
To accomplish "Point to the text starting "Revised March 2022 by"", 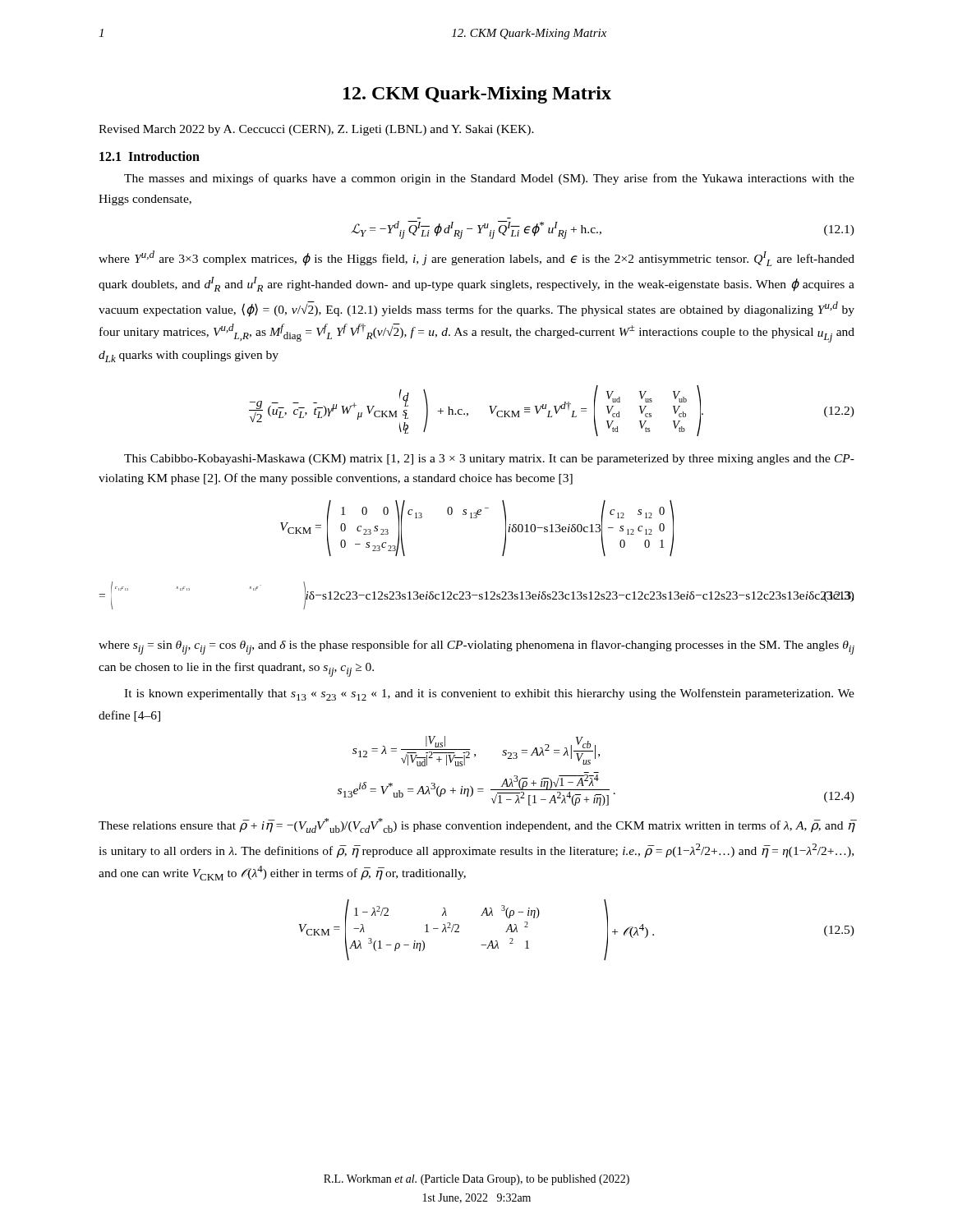I will [316, 129].
